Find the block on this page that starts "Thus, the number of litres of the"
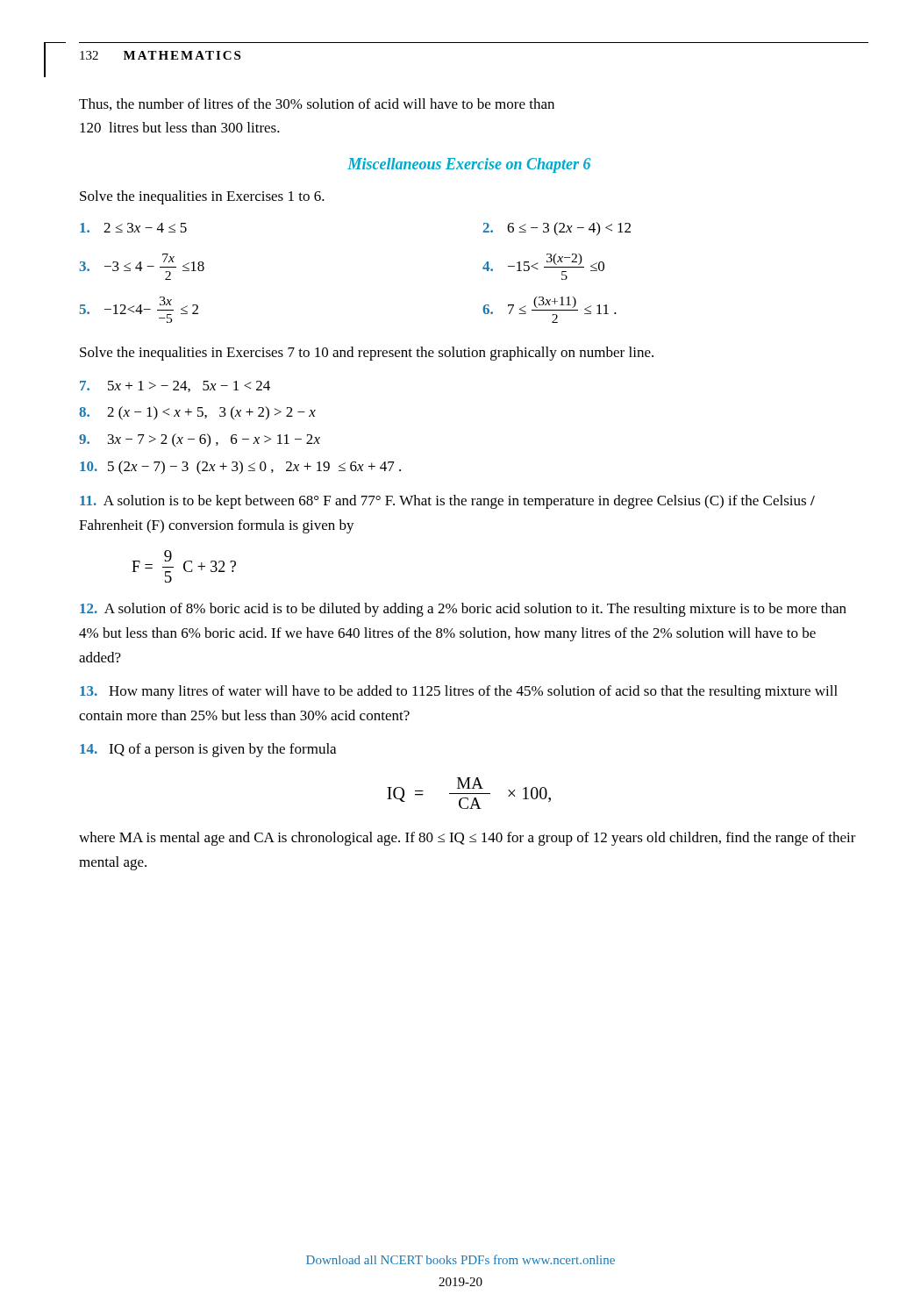Image resolution: width=921 pixels, height=1316 pixels. coord(317,116)
